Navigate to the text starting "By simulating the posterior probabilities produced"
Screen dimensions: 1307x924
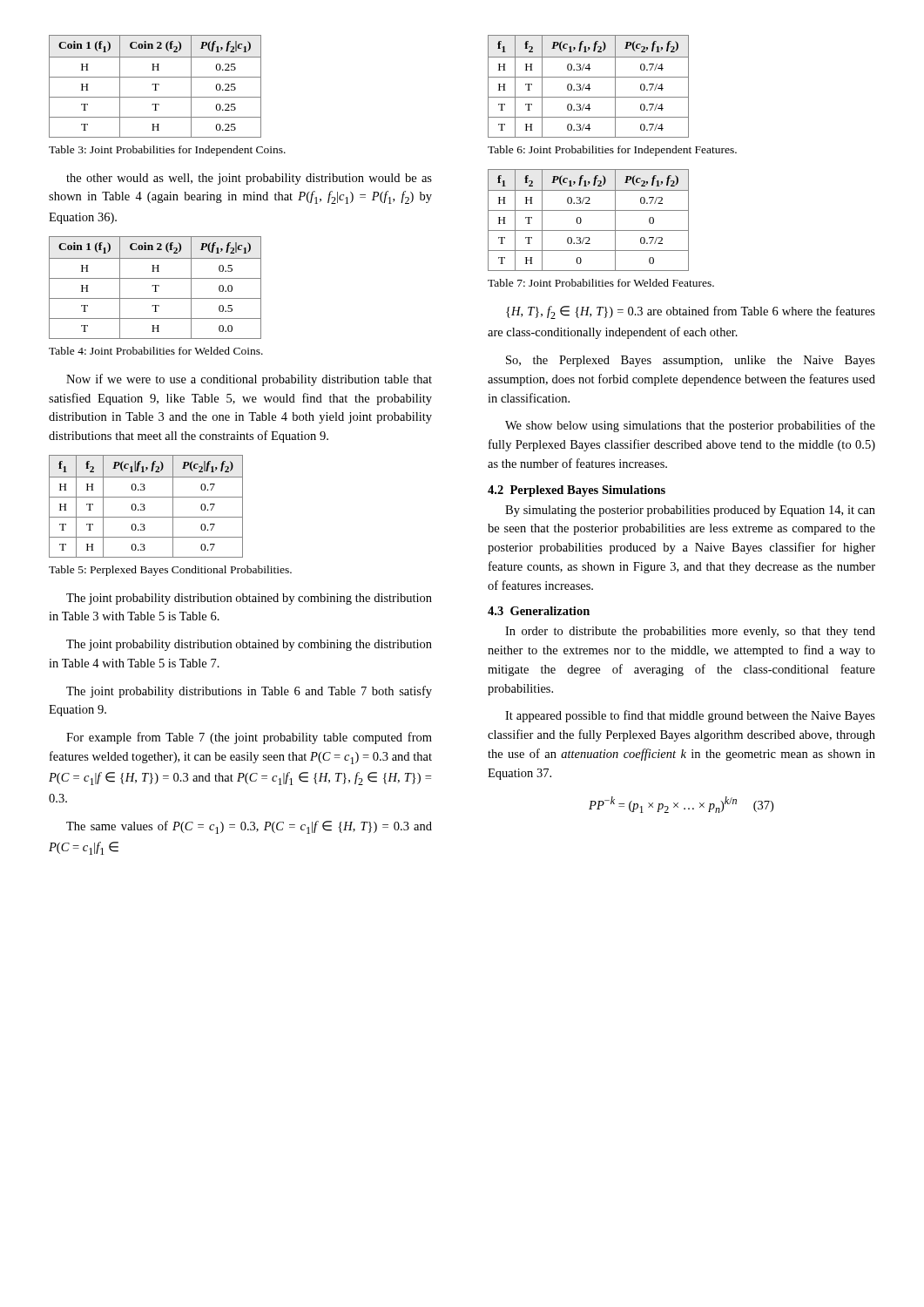coord(681,548)
